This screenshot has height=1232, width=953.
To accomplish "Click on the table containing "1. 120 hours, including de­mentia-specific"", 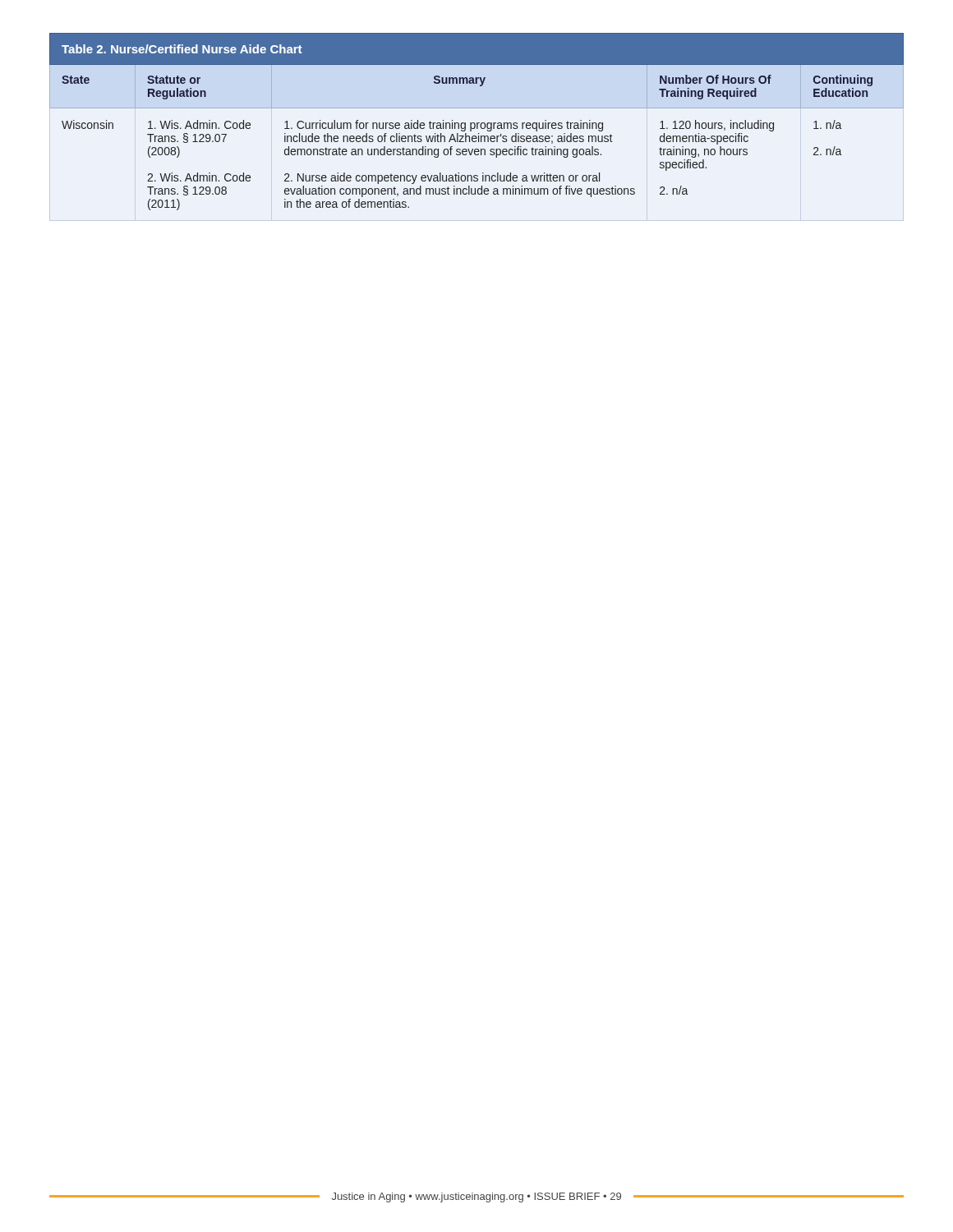I will 476,127.
